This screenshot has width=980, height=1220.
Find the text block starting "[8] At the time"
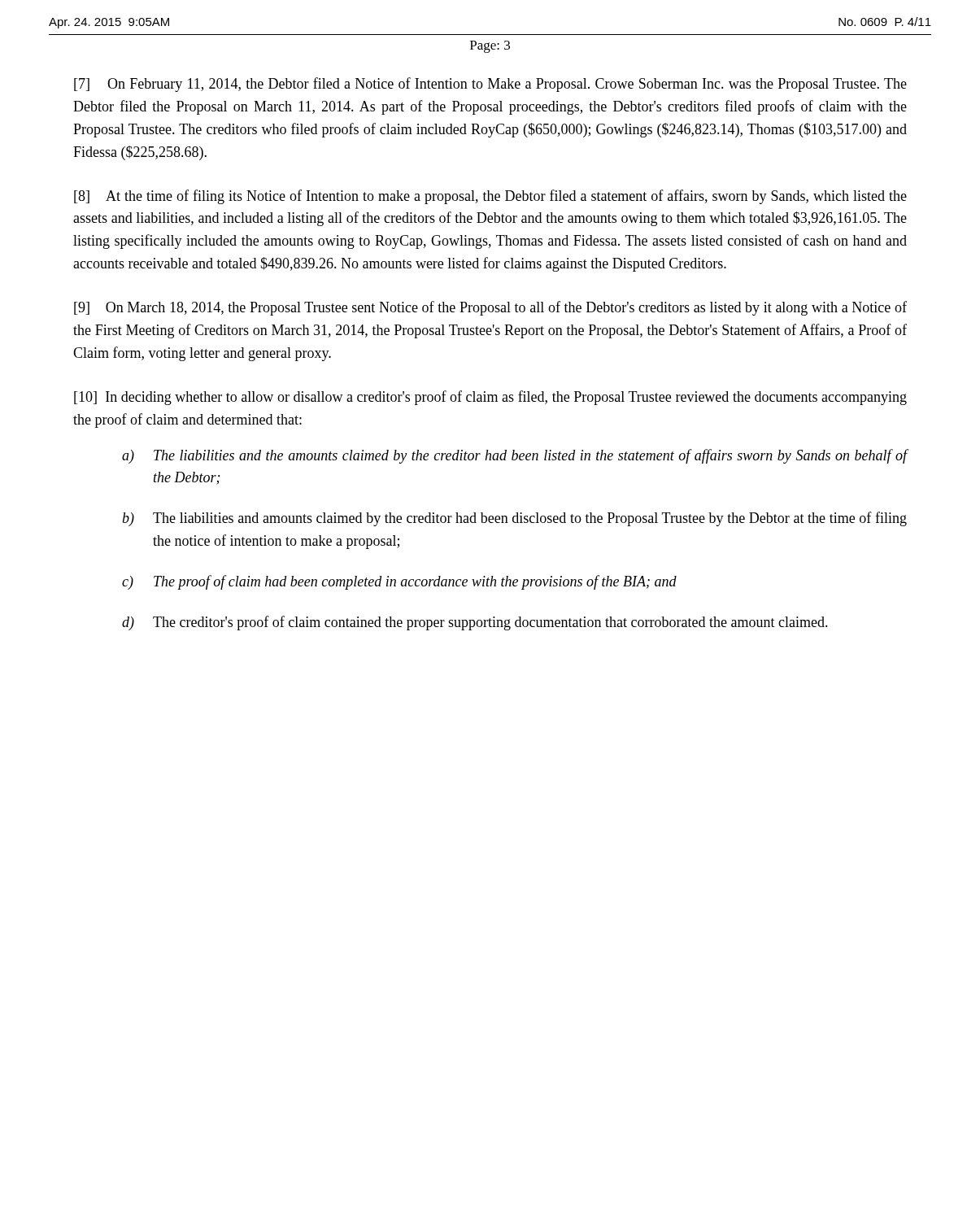pos(490,230)
